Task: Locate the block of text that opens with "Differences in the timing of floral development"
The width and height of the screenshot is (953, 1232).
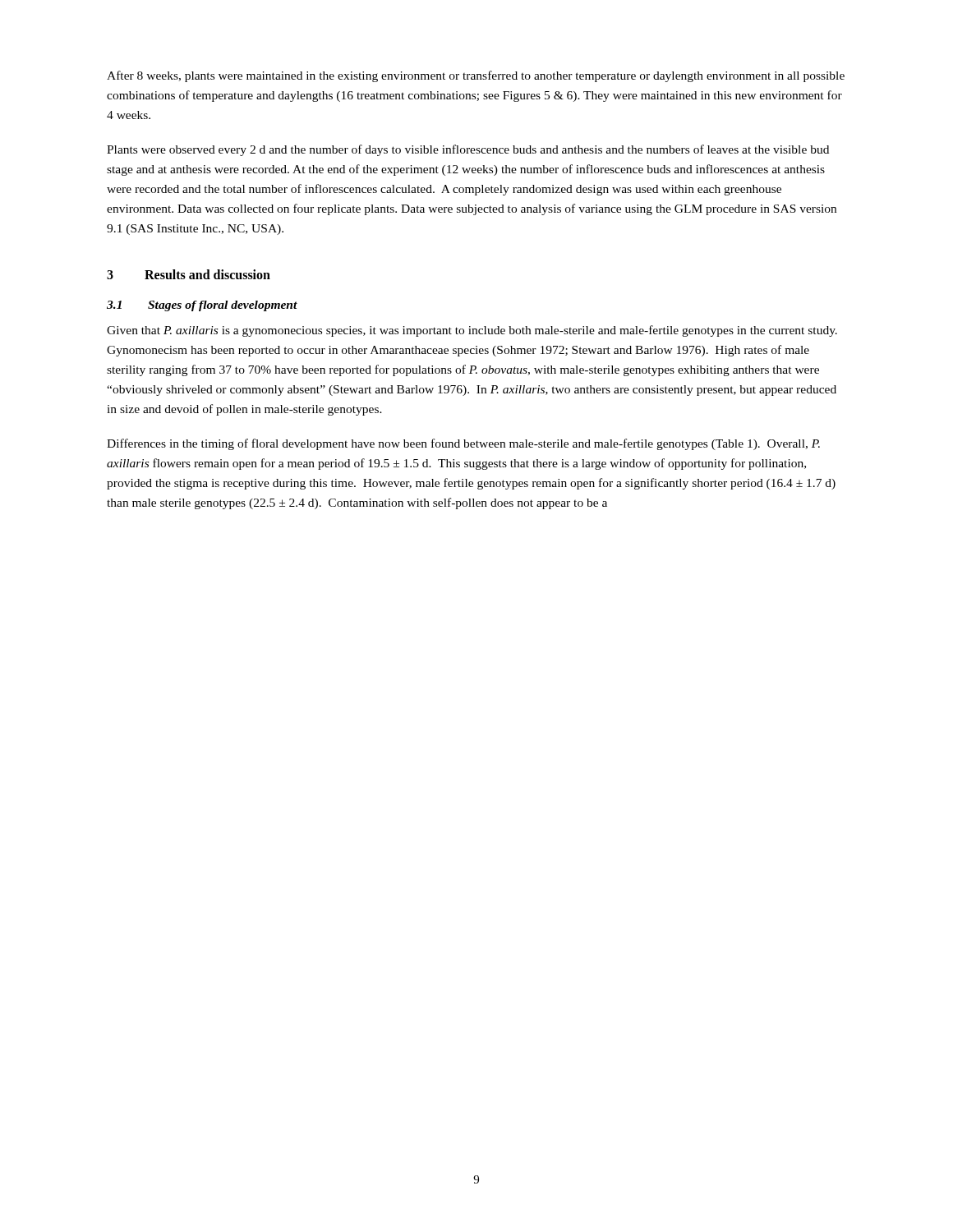Action: (x=476, y=473)
